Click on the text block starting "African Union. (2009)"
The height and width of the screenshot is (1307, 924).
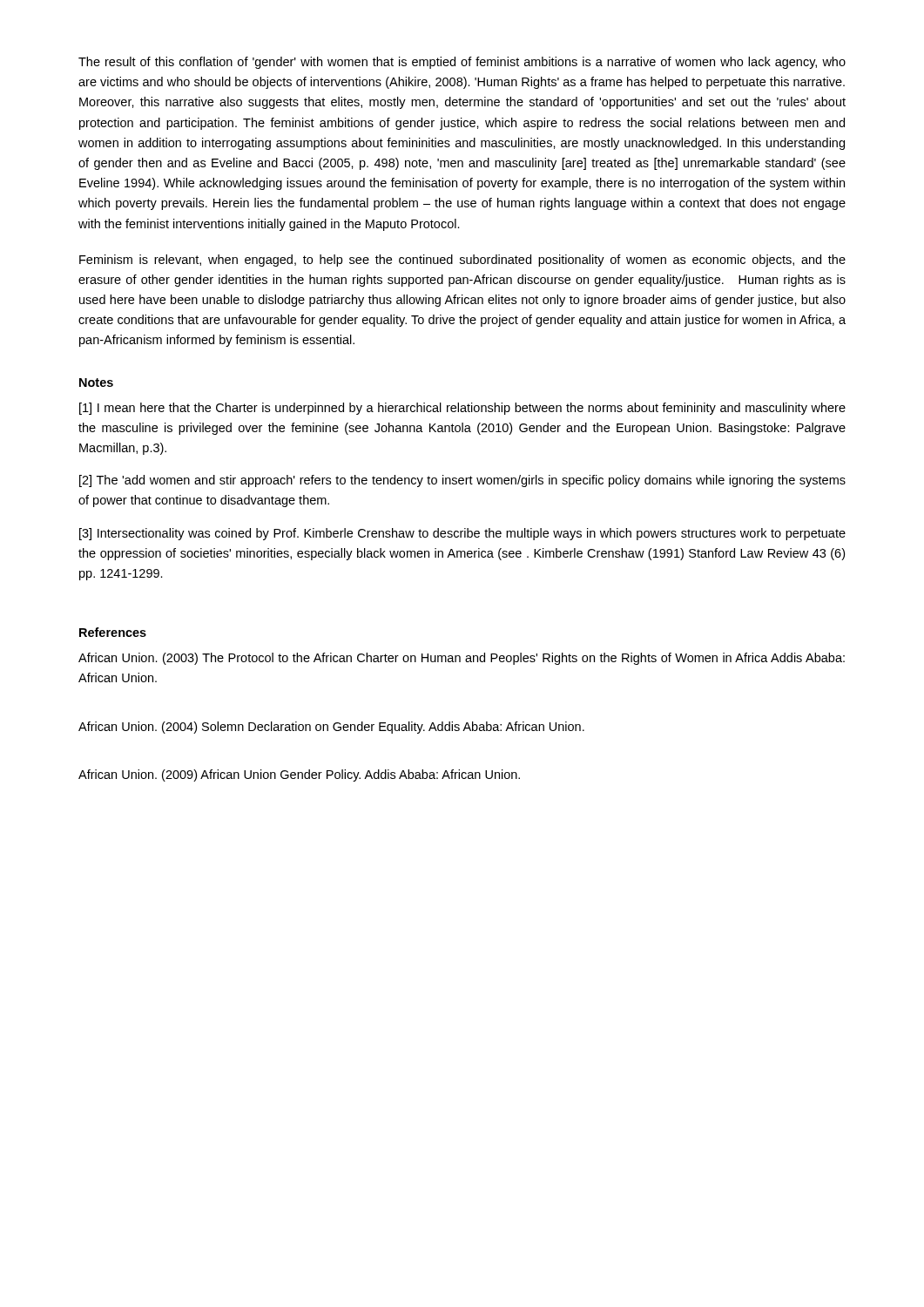pos(300,774)
